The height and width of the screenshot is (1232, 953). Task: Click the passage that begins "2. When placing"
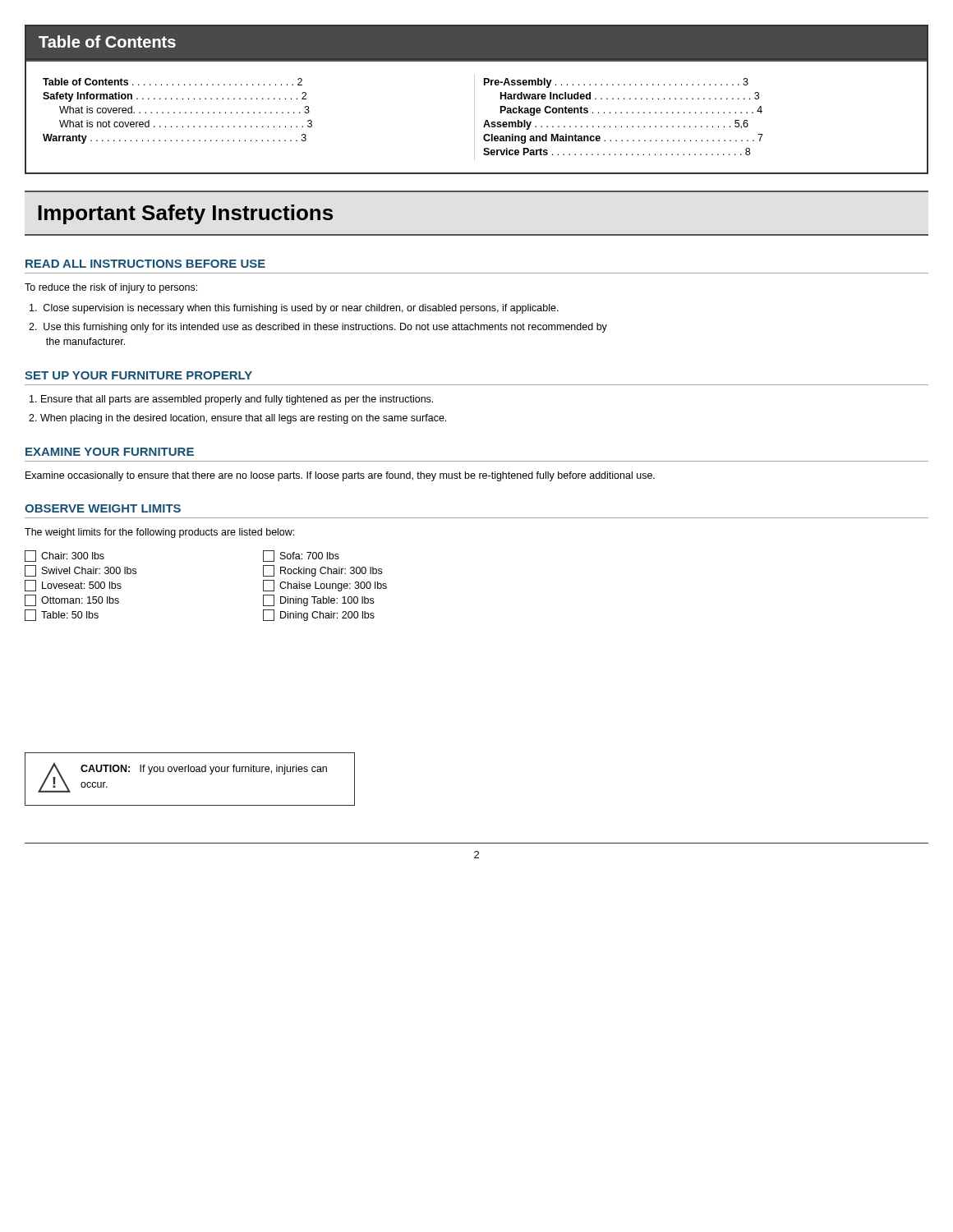pyautogui.click(x=238, y=418)
